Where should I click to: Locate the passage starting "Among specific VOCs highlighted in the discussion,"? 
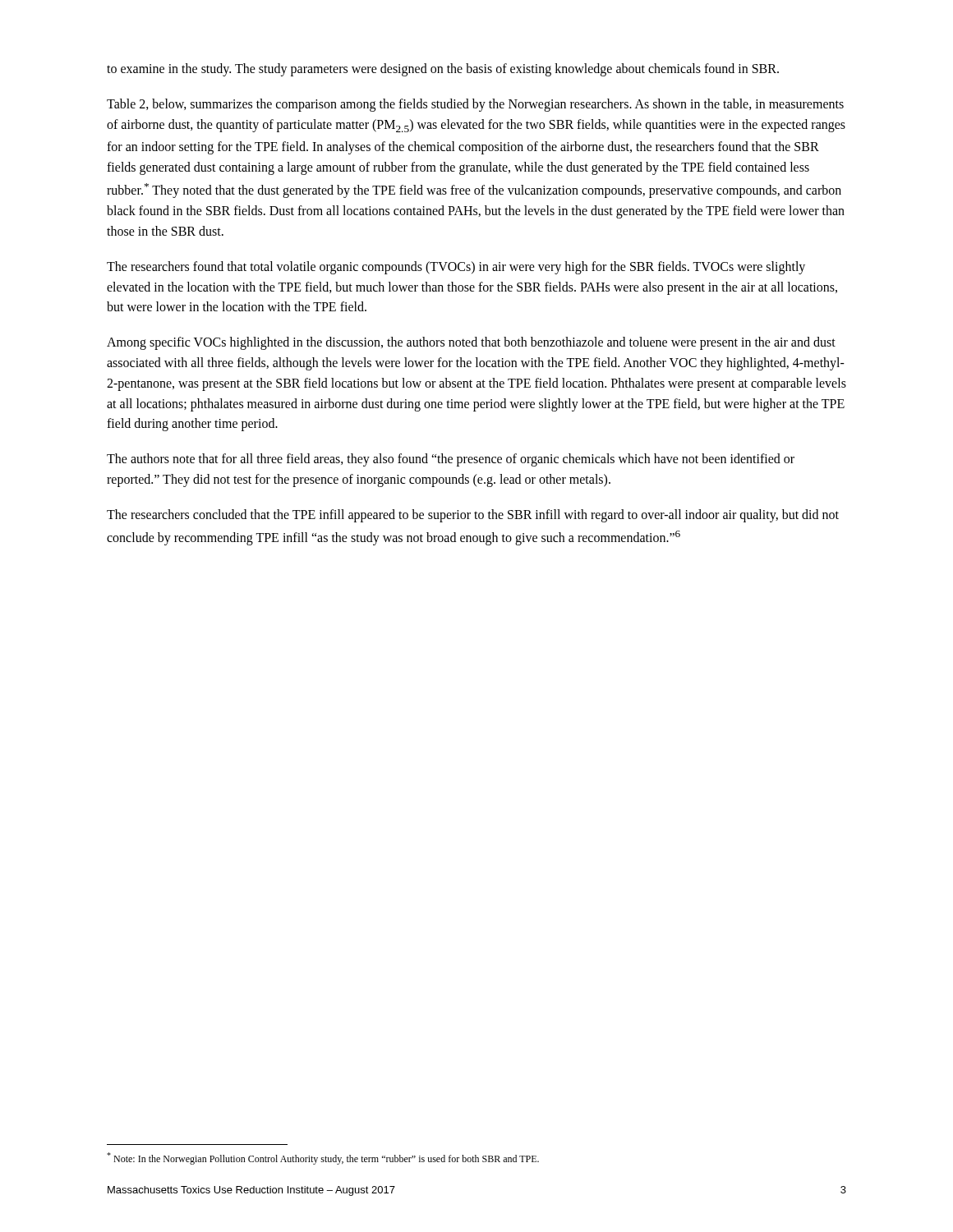coord(476,383)
